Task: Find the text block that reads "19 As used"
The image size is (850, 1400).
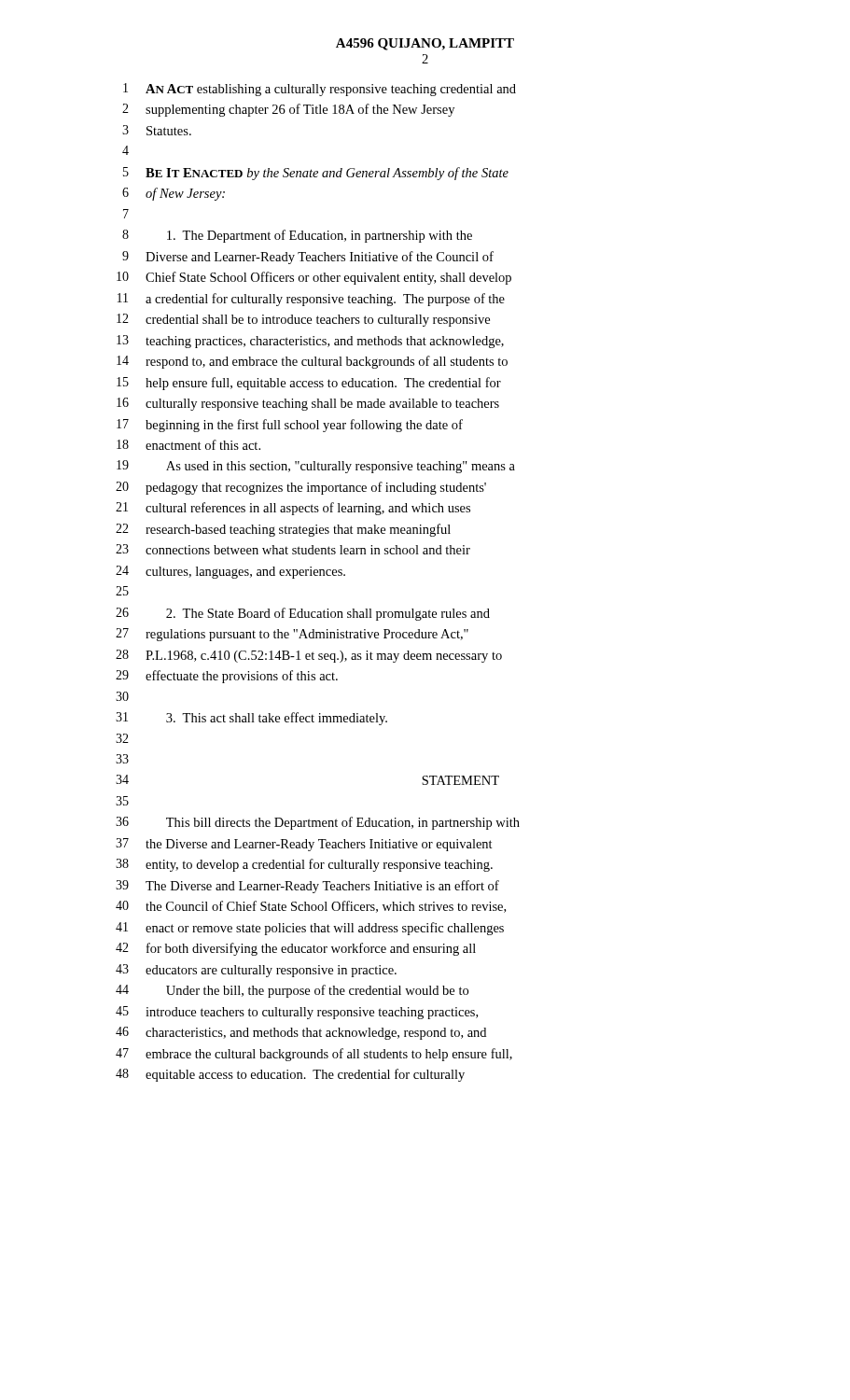Action: pos(434,529)
